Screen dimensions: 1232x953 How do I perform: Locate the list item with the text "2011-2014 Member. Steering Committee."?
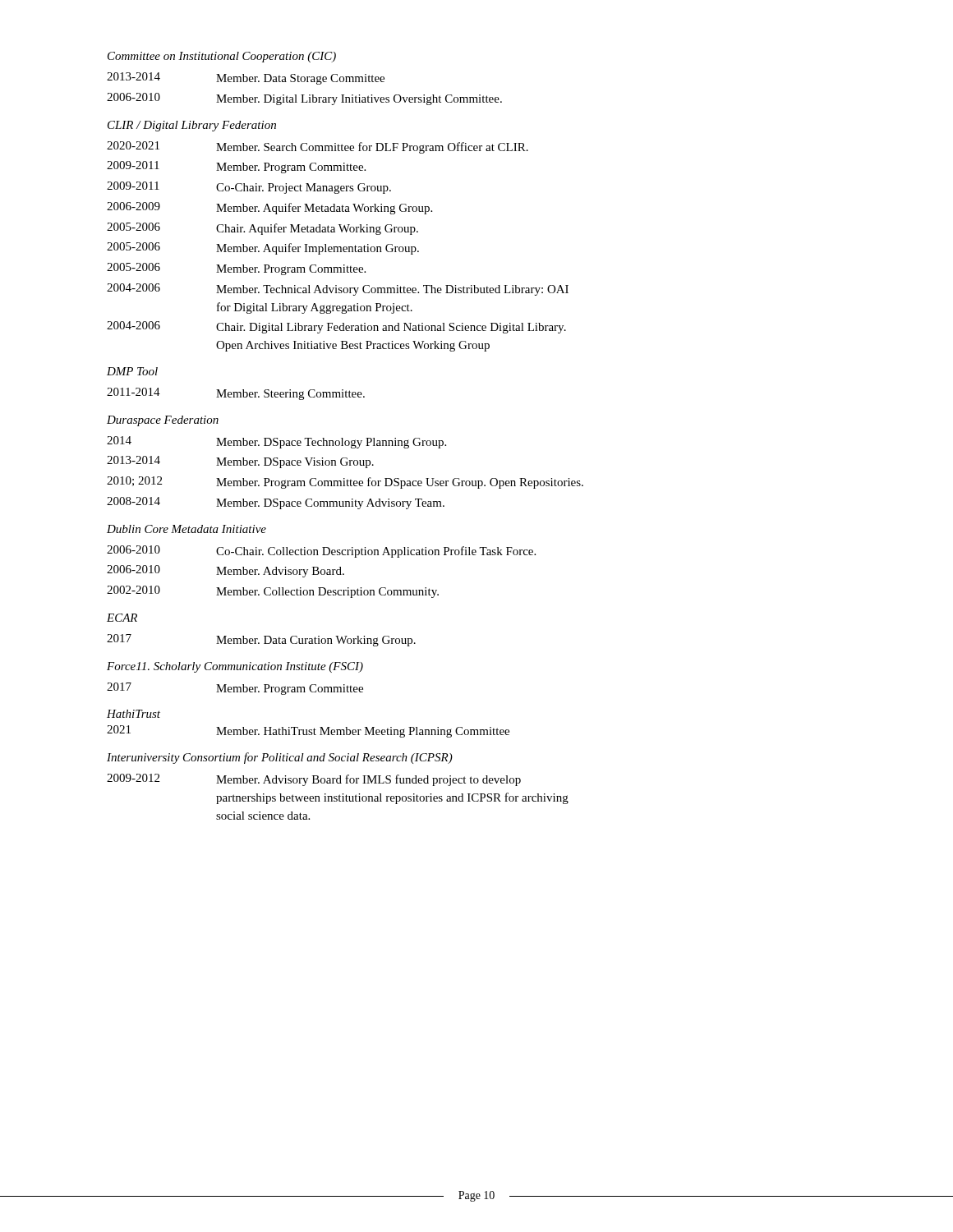point(236,394)
